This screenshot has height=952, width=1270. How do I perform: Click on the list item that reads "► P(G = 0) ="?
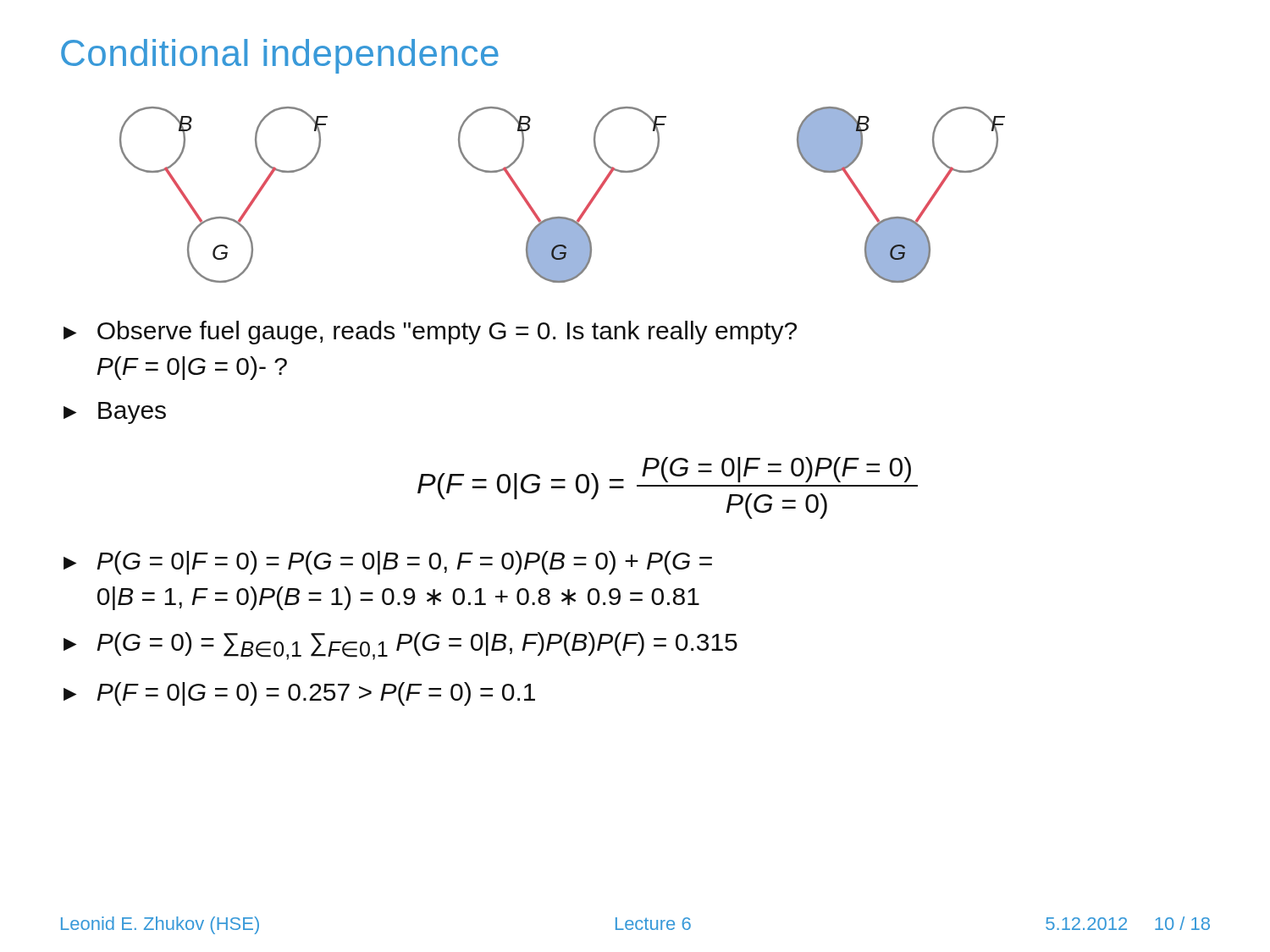tap(644, 644)
